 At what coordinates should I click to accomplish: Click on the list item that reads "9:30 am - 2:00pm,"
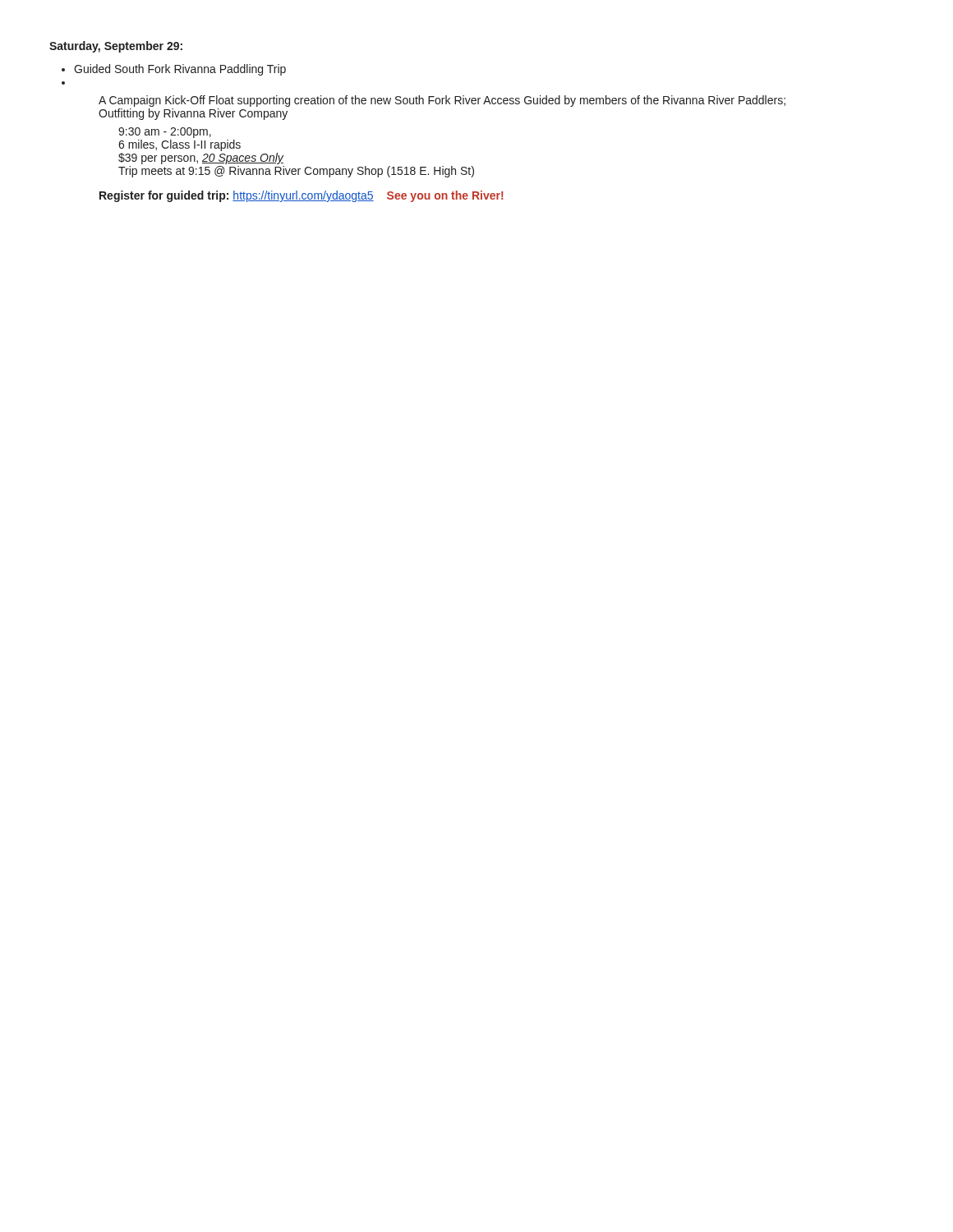coord(165,133)
